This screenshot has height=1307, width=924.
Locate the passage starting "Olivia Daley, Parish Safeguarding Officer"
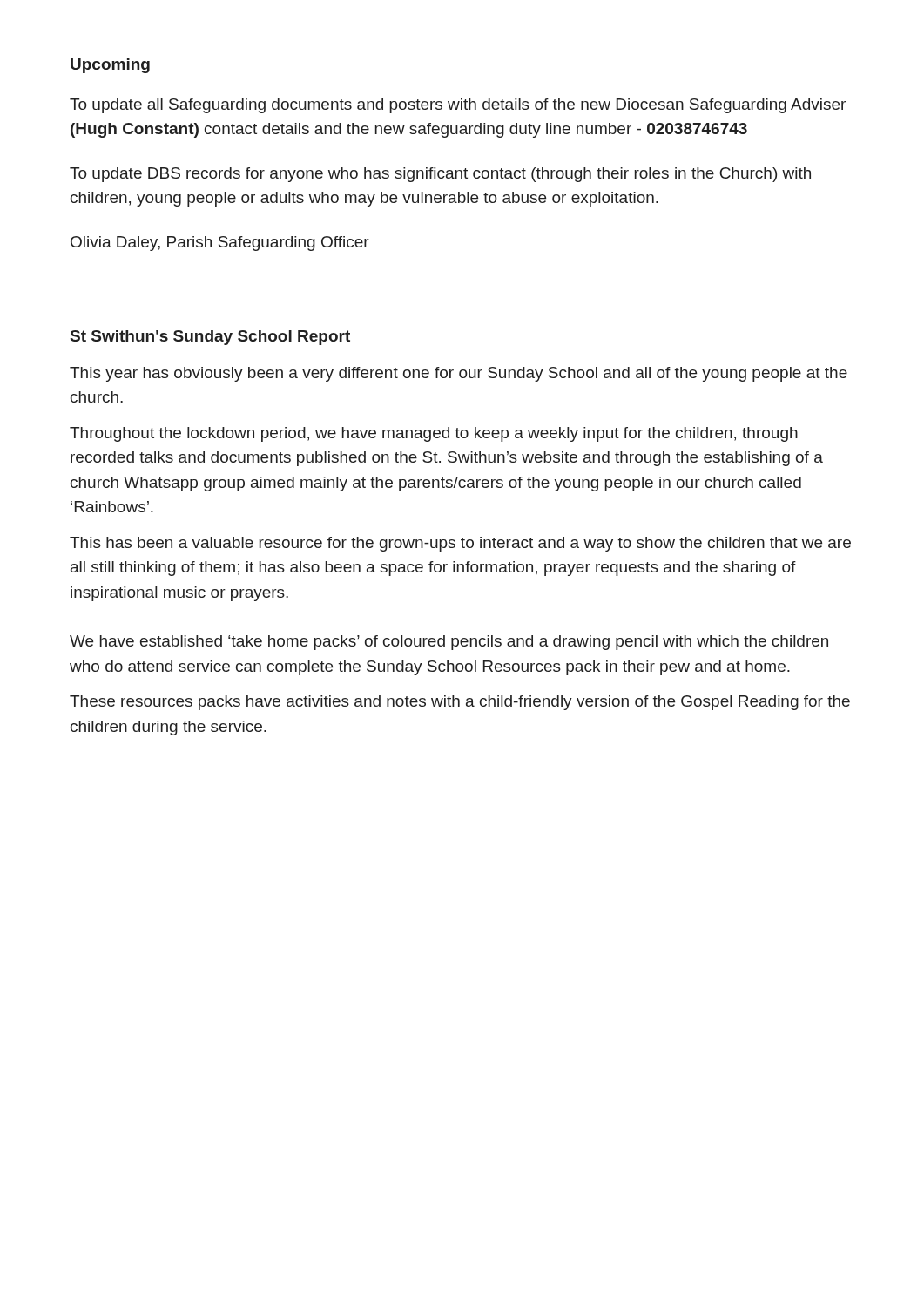pos(219,241)
